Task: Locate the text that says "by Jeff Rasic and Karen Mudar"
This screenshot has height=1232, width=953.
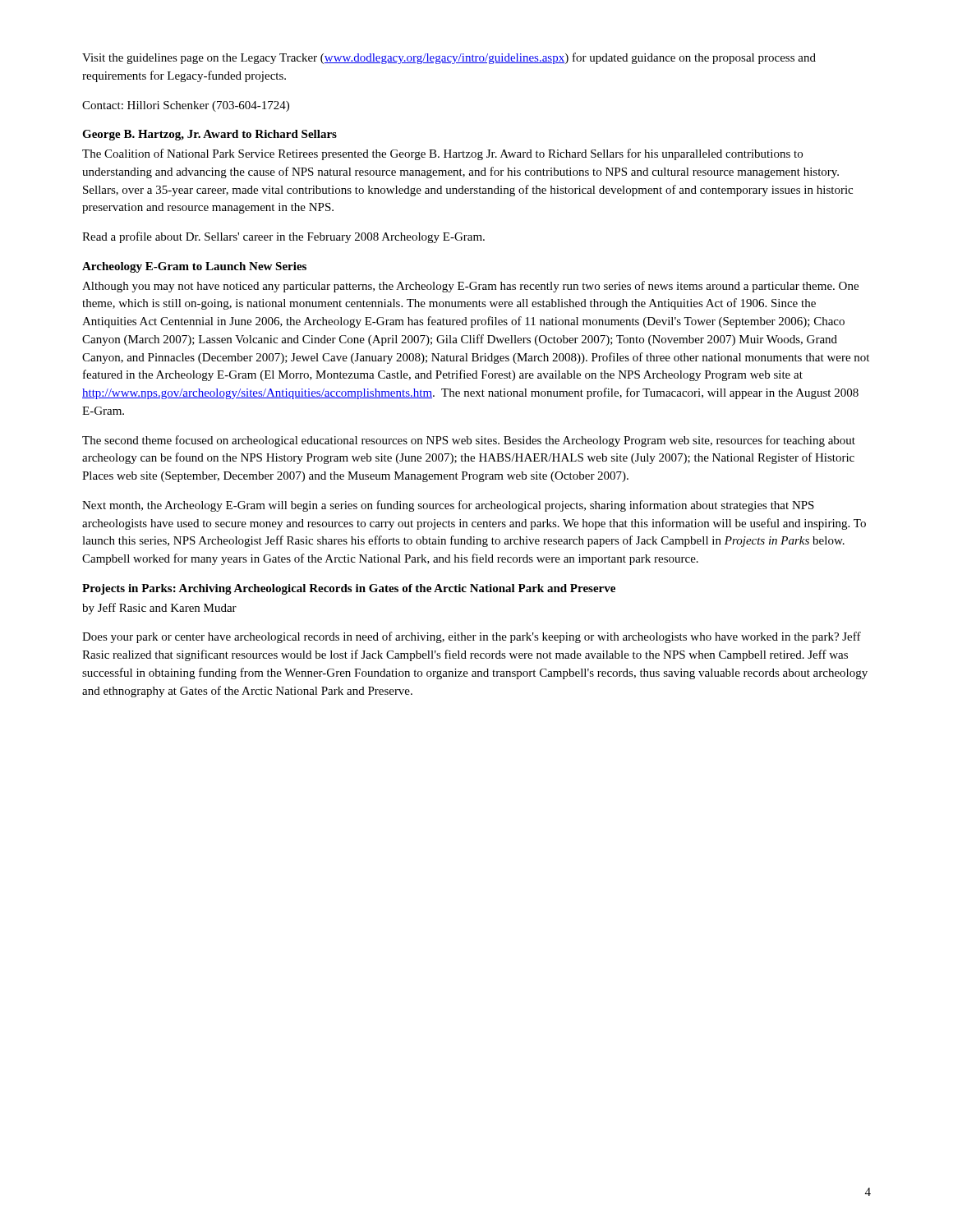Action: (x=159, y=607)
